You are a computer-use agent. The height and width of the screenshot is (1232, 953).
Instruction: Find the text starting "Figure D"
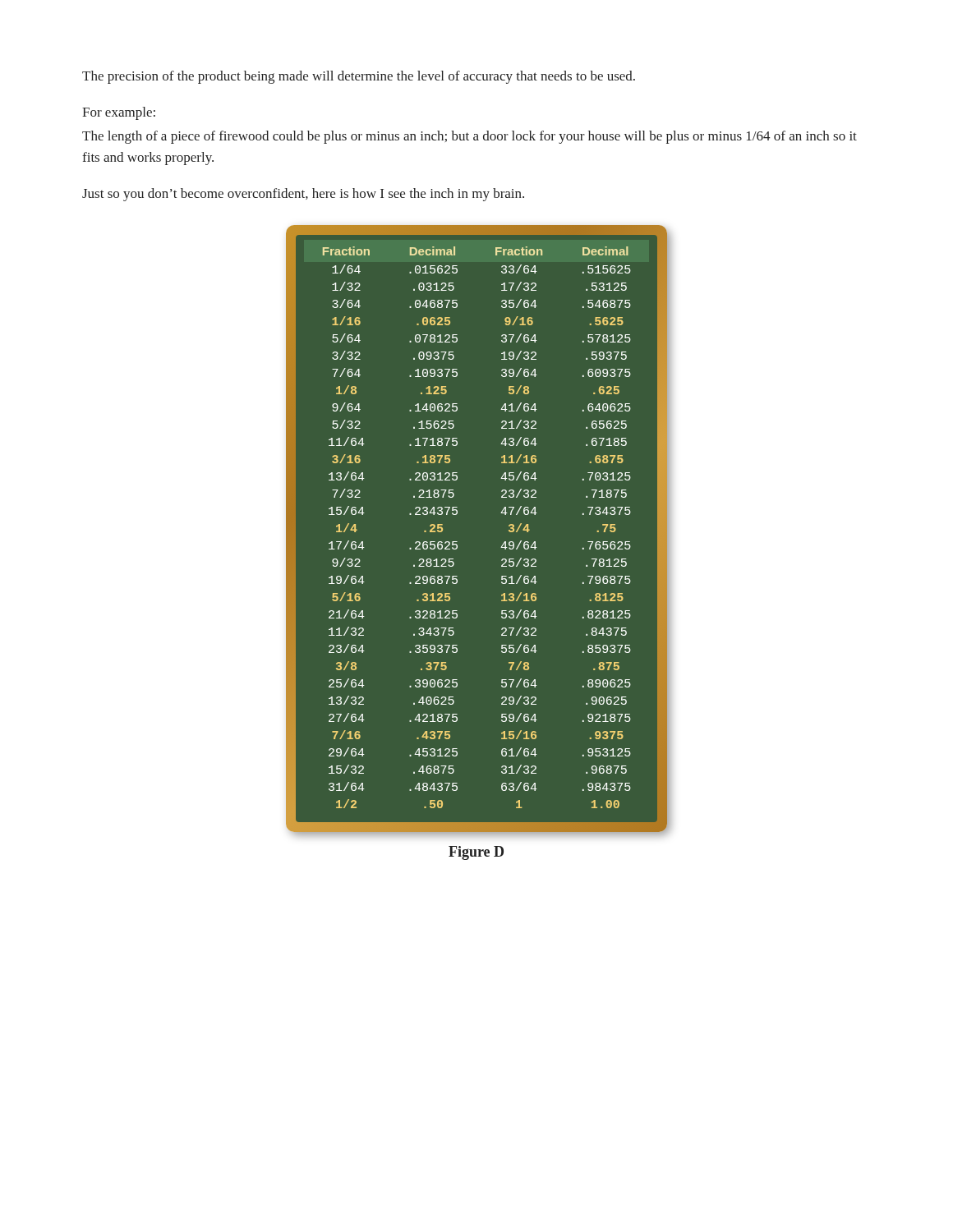tap(476, 851)
